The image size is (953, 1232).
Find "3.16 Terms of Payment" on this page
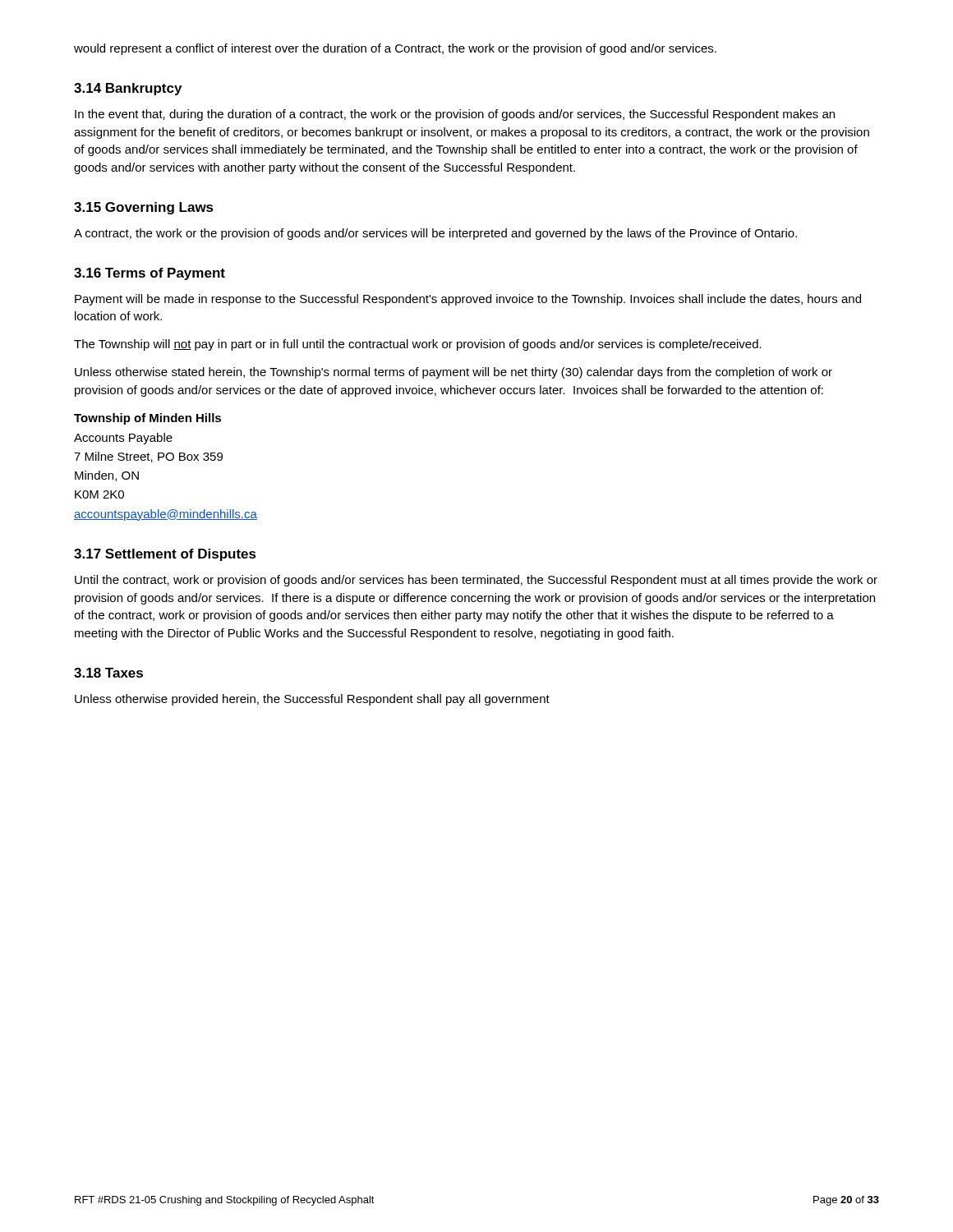tap(150, 273)
